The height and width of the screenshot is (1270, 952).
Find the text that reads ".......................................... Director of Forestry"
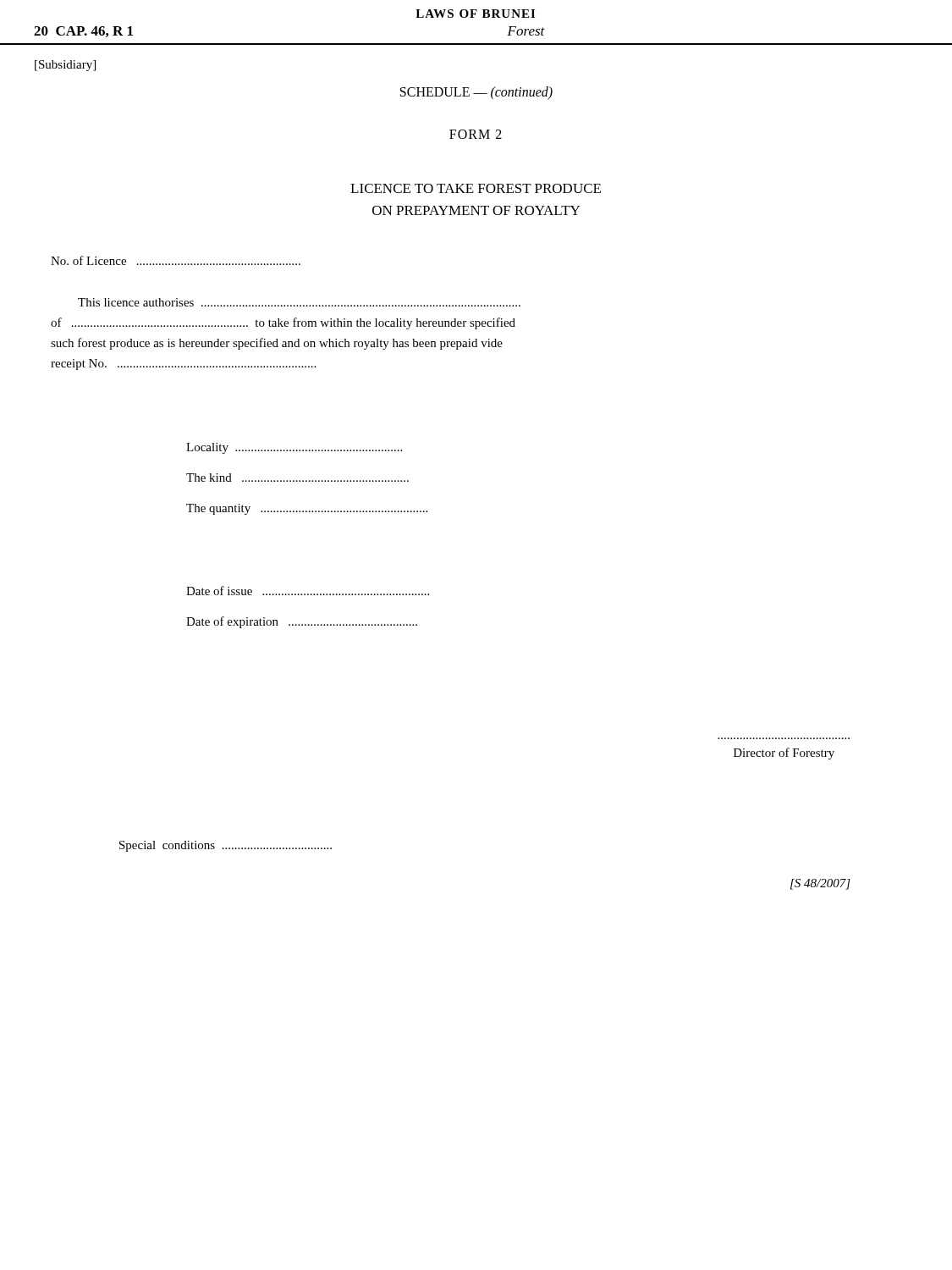784,744
